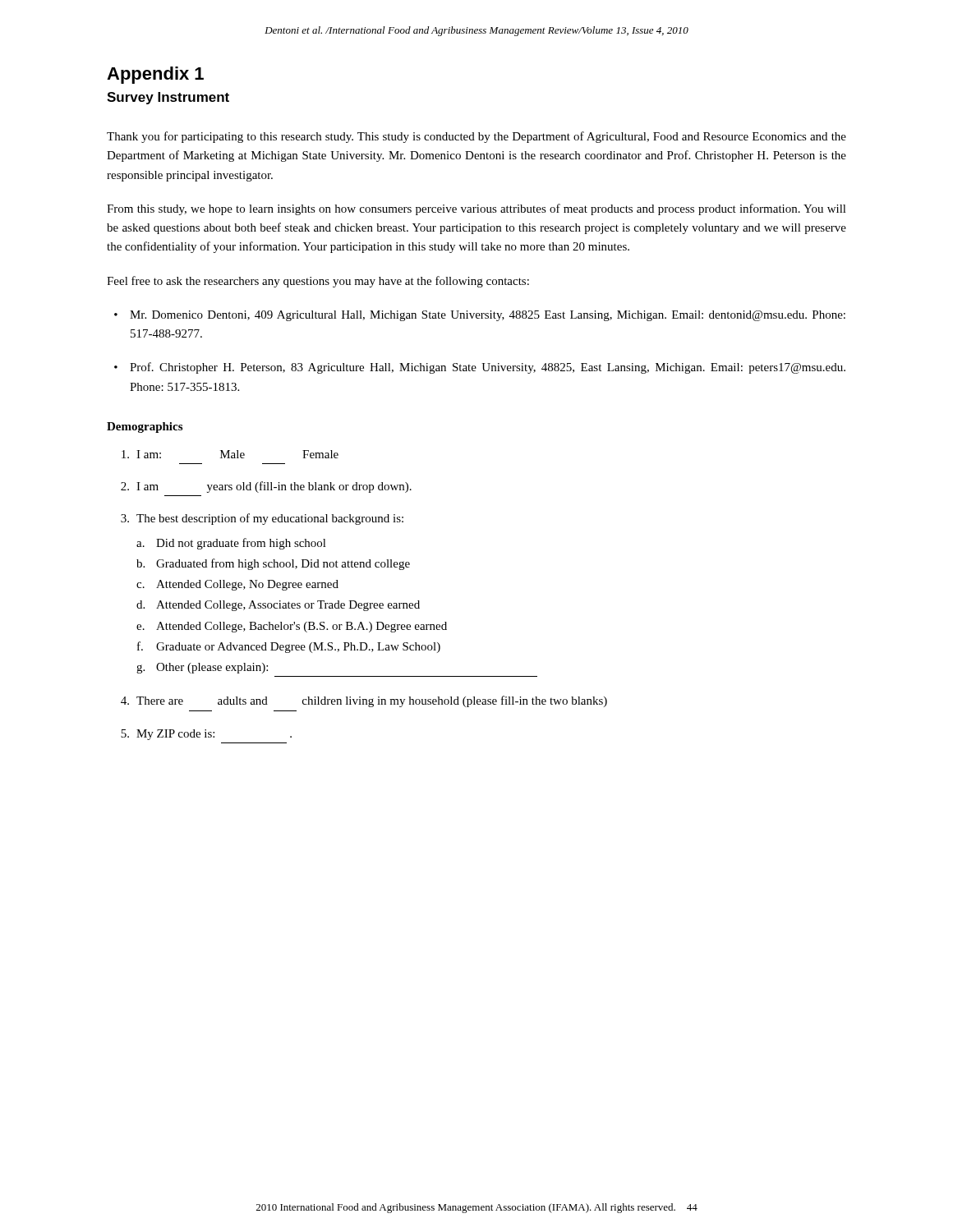
Task: Point to the block beginning "c.Attended College, No"
Action: 237,585
